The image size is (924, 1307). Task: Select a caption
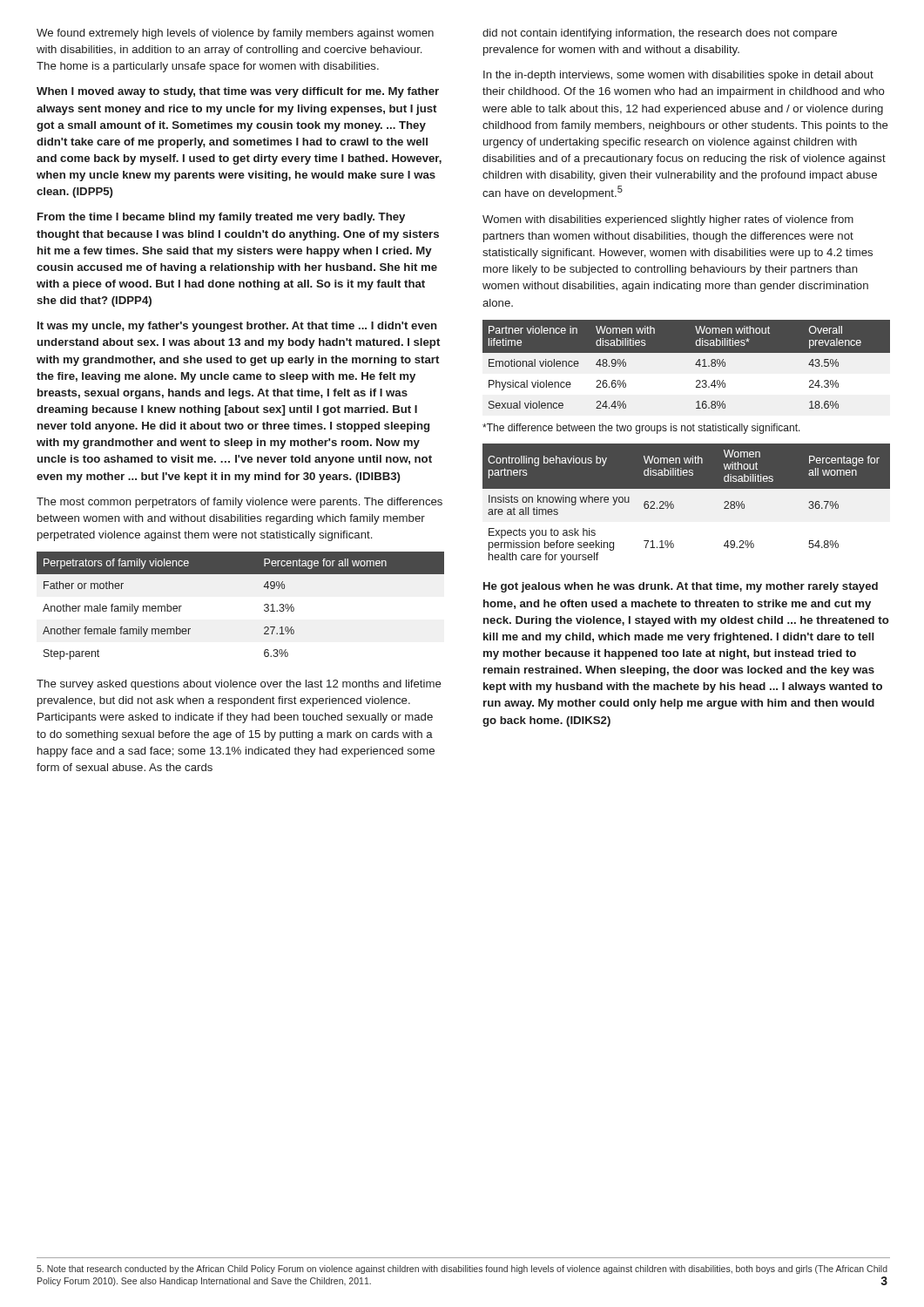pyautogui.click(x=642, y=428)
